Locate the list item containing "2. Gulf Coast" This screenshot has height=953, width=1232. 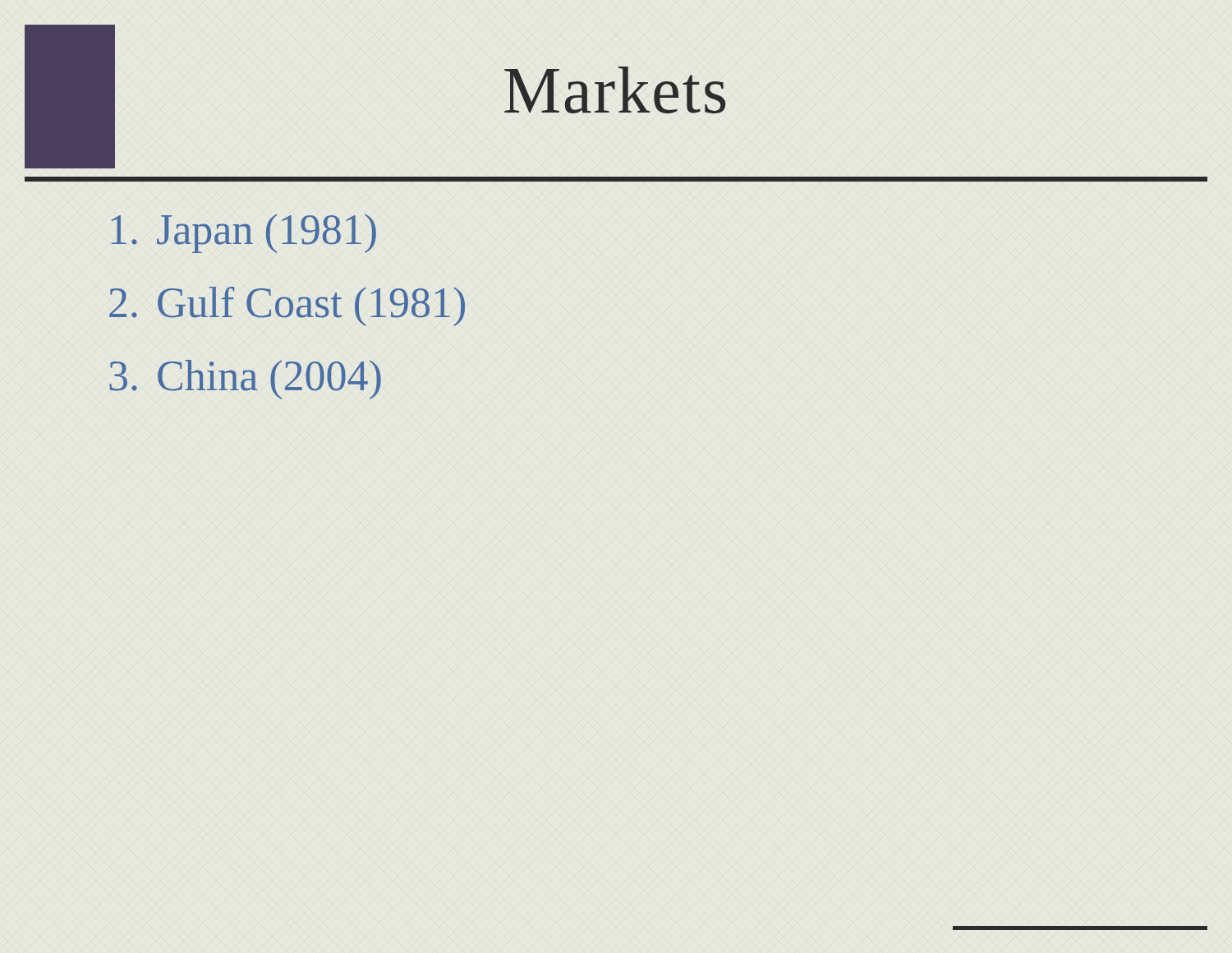pos(266,303)
